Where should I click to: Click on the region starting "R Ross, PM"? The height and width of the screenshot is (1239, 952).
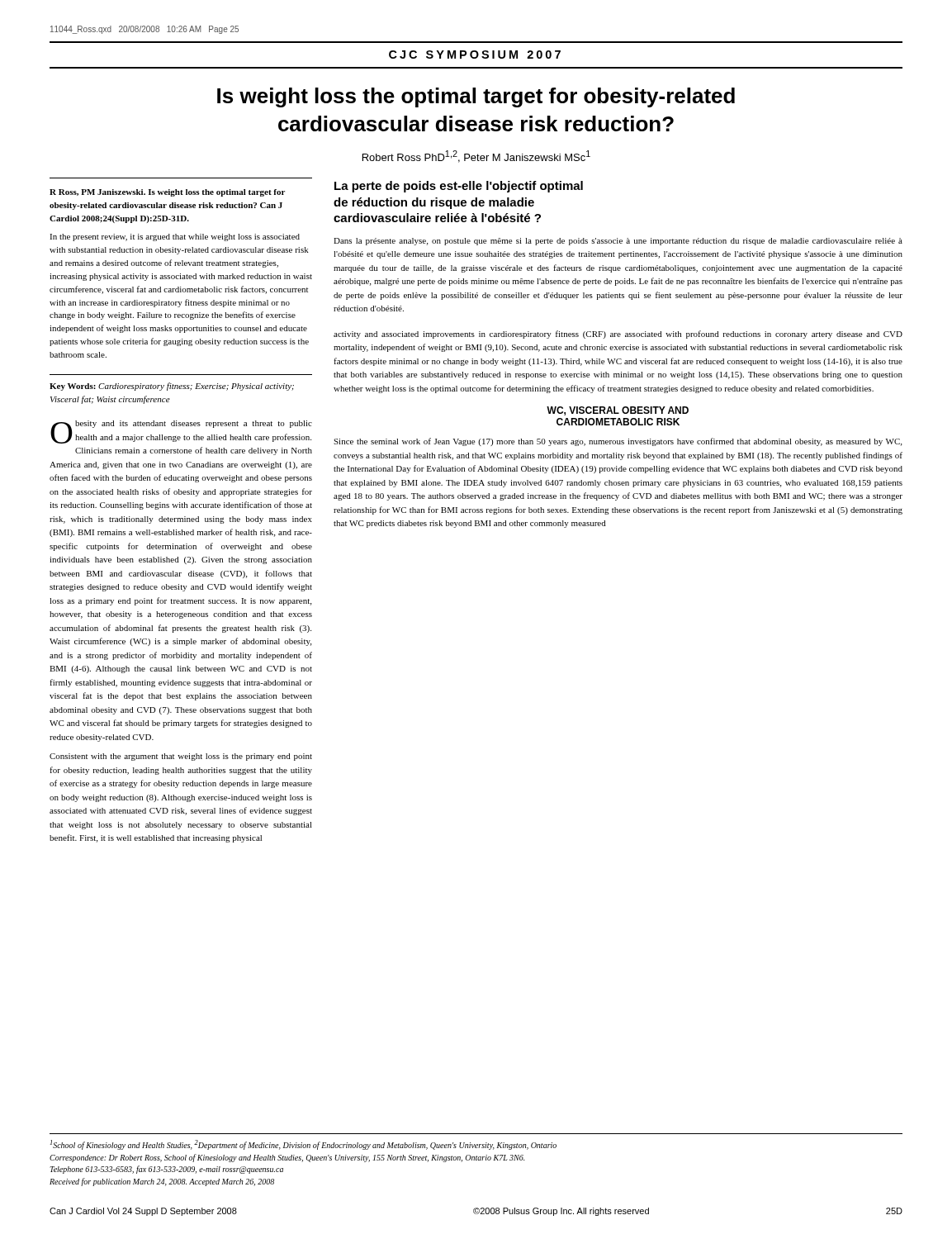click(181, 274)
